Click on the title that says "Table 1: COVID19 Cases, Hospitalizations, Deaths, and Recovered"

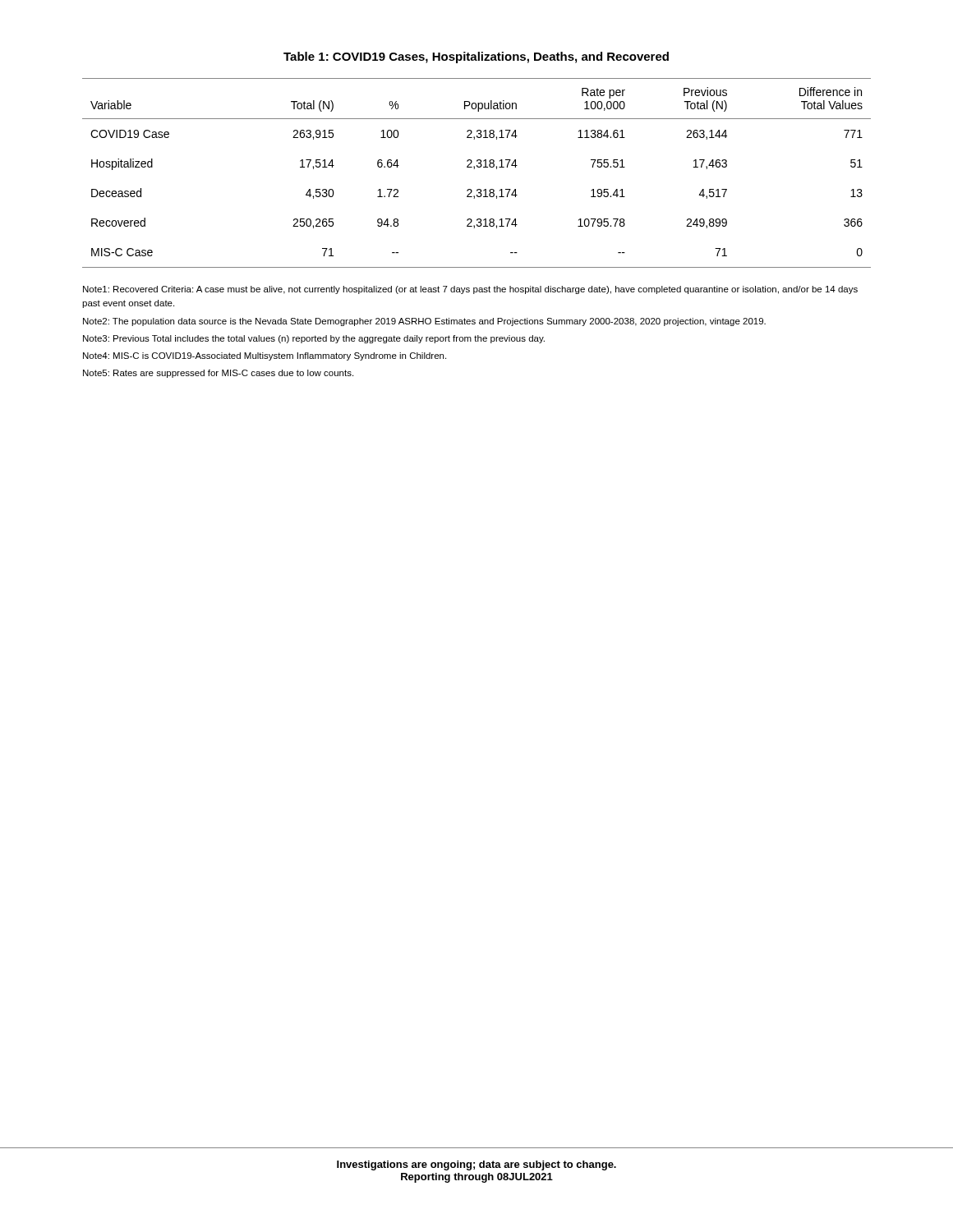476,56
